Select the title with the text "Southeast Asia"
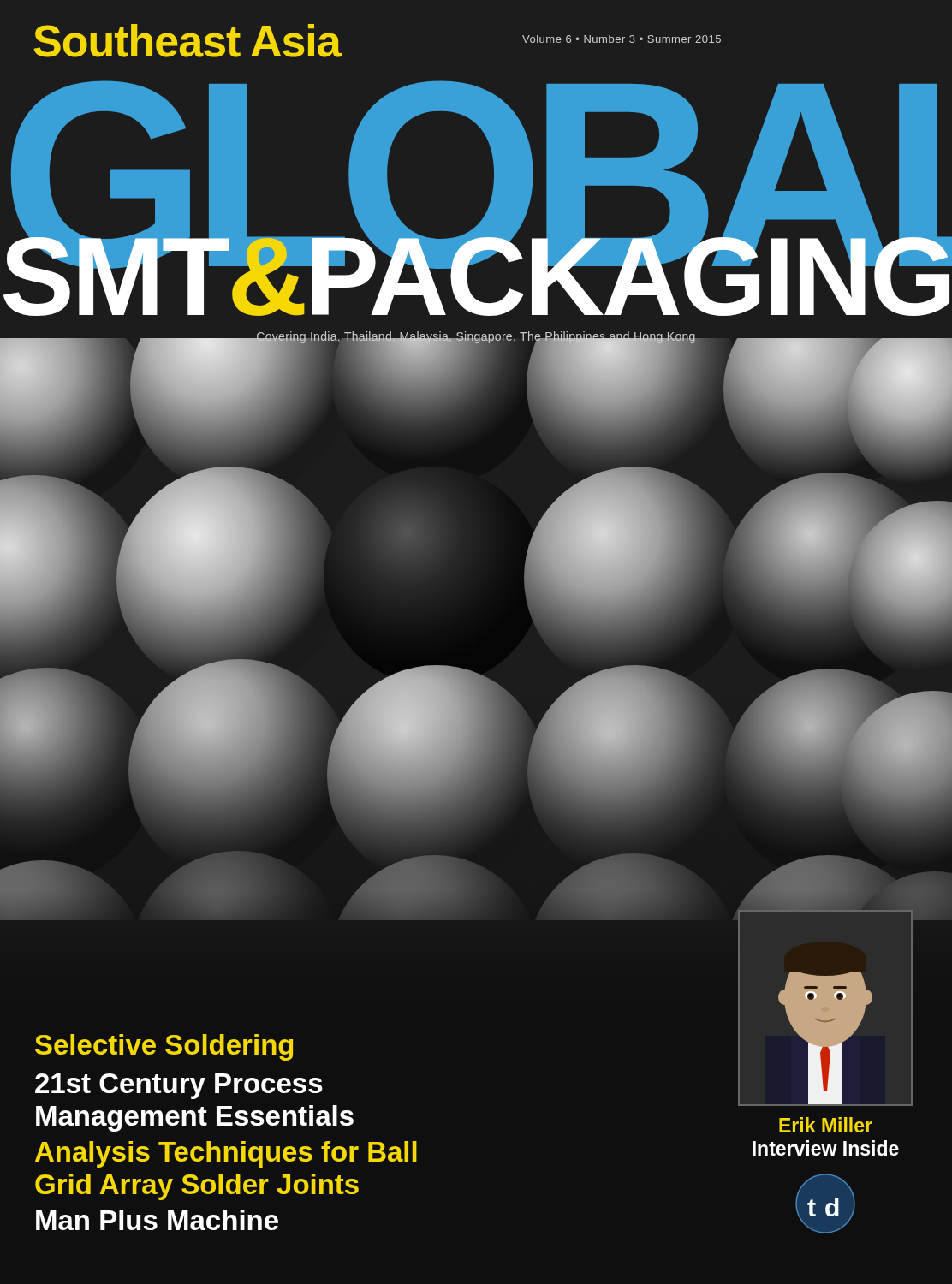This screenshot has height=1284, width=952. click(187, 41)
